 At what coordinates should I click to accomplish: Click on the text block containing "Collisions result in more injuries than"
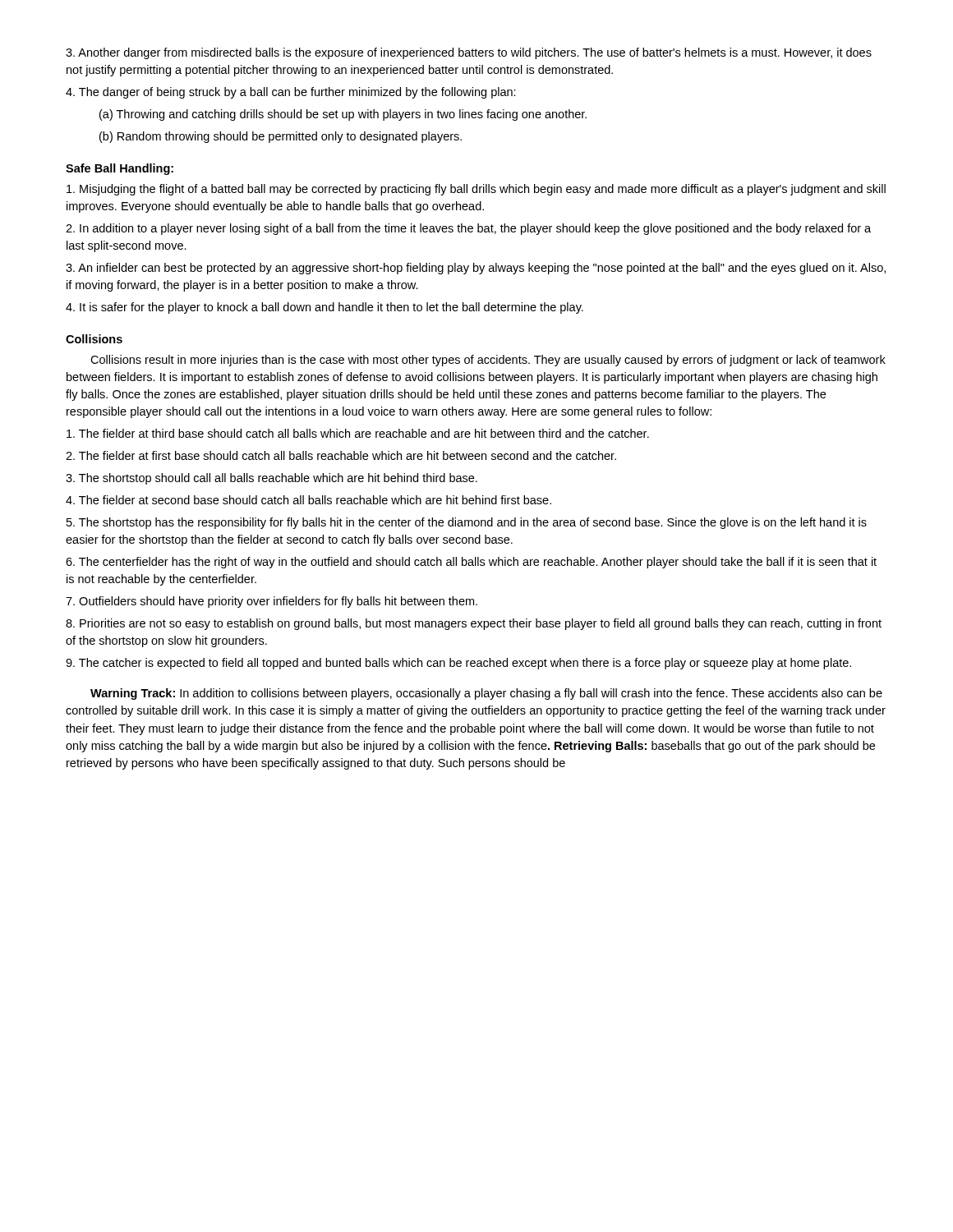(476, 512)
